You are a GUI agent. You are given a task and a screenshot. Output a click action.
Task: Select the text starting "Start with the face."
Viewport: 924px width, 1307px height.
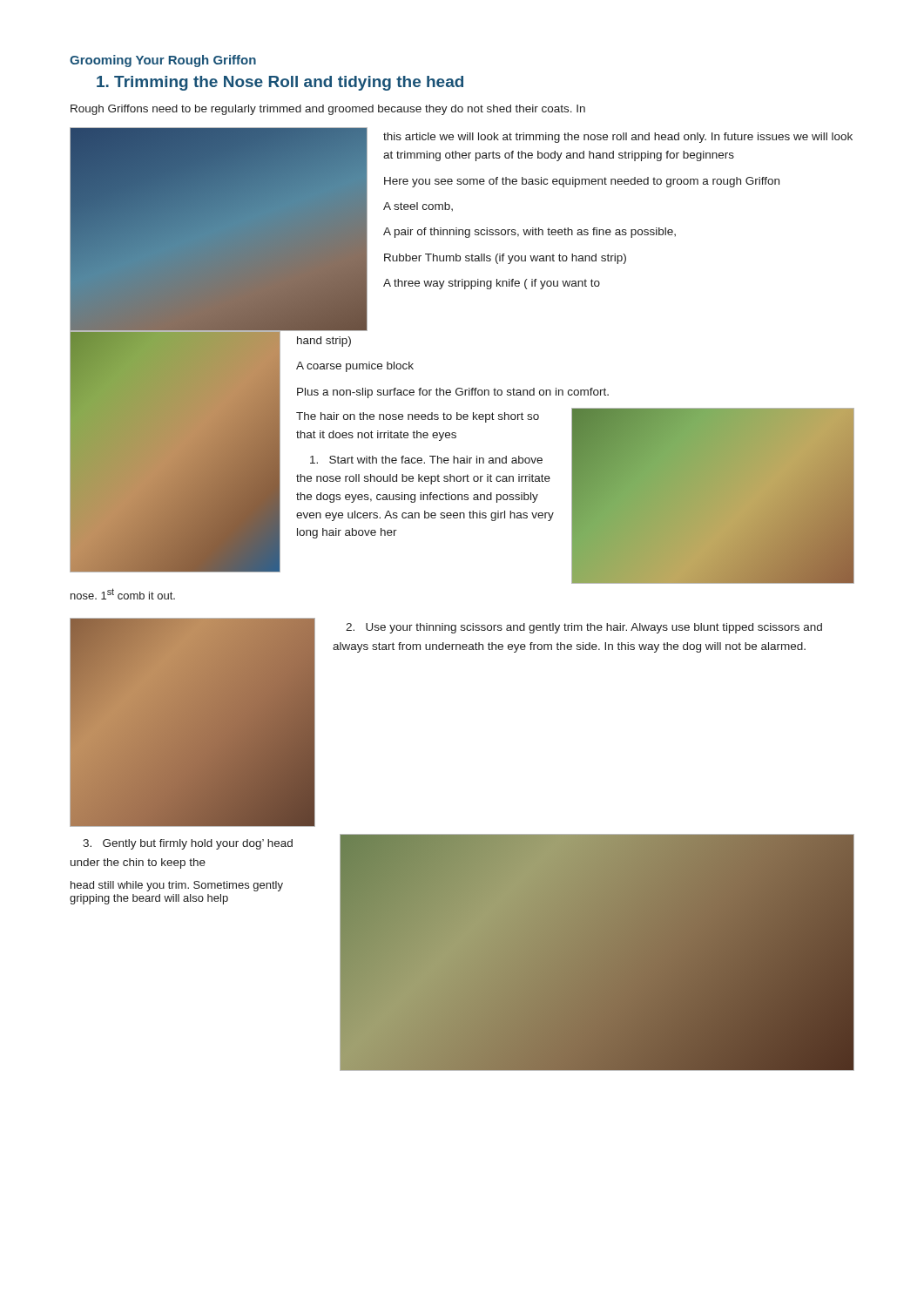pyautogui.click(x=427, y=497)
